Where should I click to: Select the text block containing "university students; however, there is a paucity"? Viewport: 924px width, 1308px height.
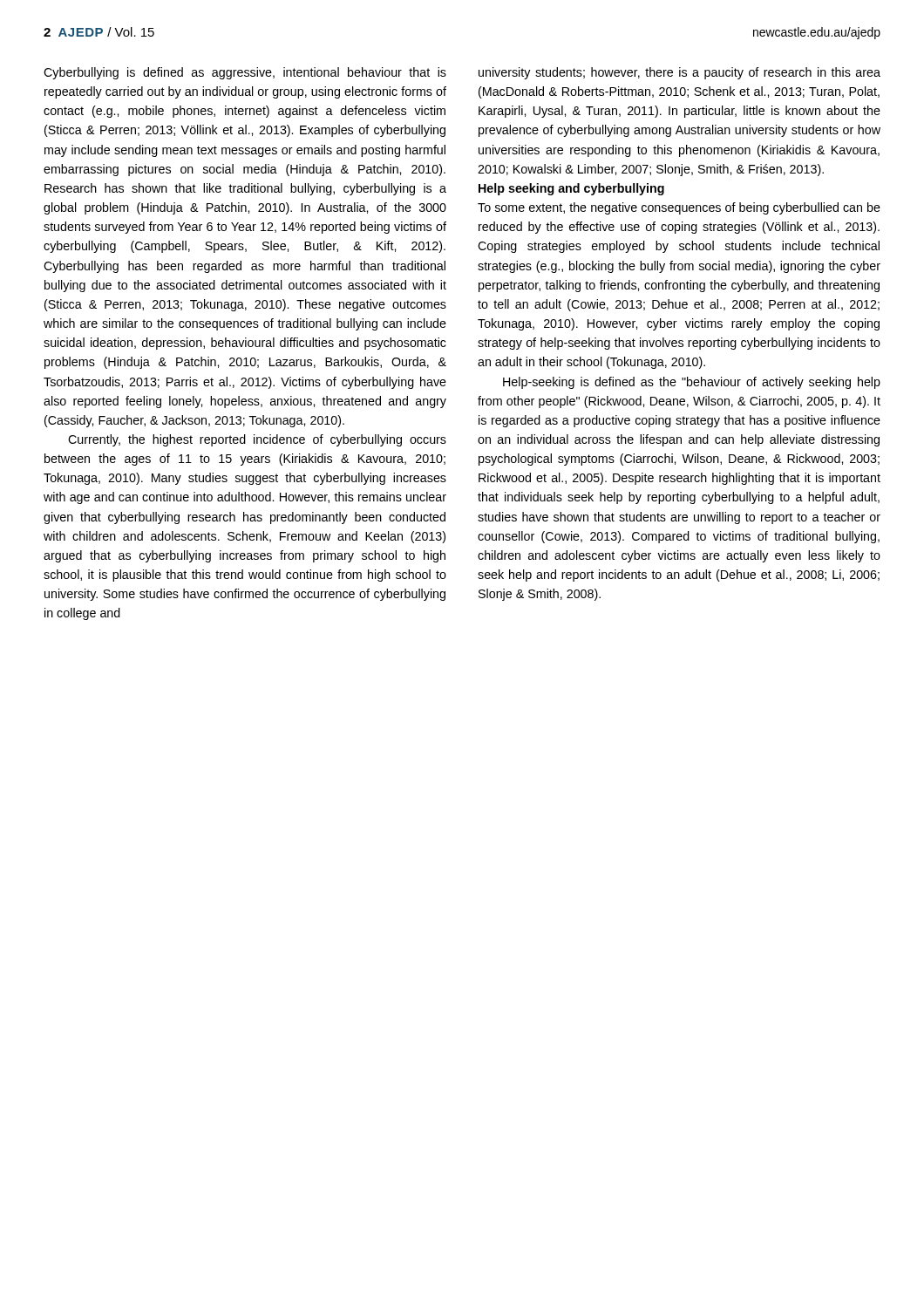(679, 121)
